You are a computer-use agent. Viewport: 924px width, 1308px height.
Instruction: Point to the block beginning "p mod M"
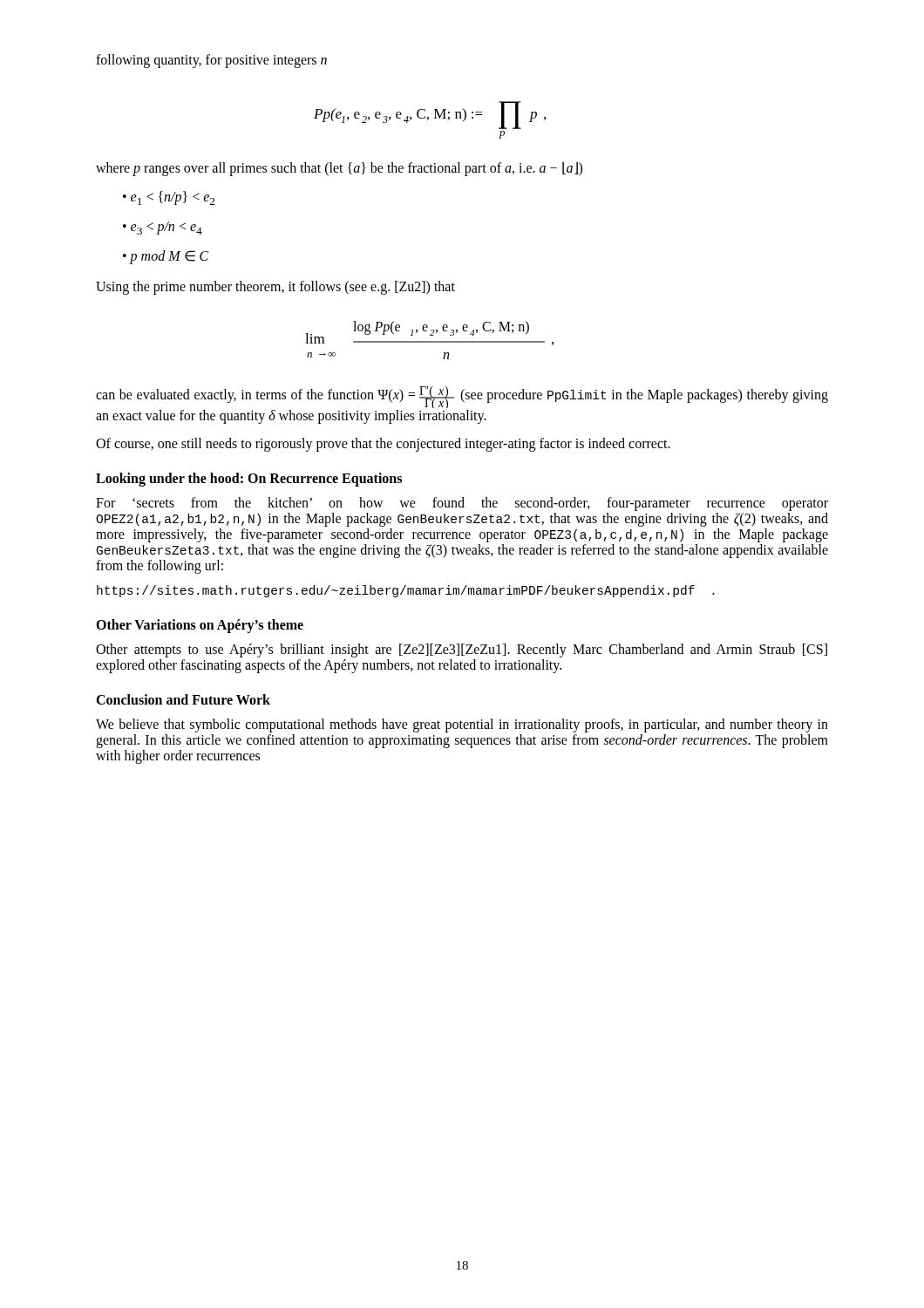169,256
